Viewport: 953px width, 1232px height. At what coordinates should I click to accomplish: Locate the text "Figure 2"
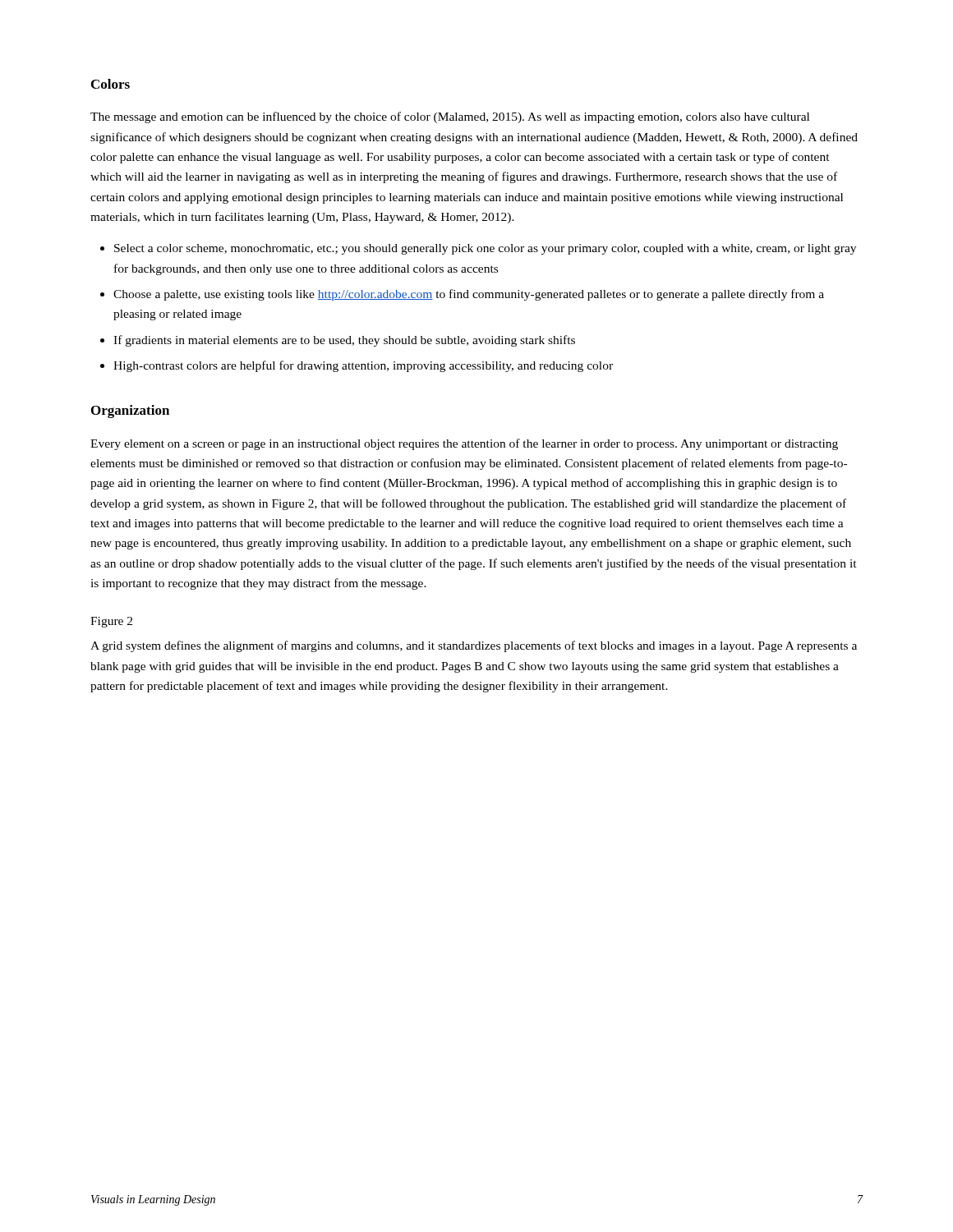click(x=112, y=621)
